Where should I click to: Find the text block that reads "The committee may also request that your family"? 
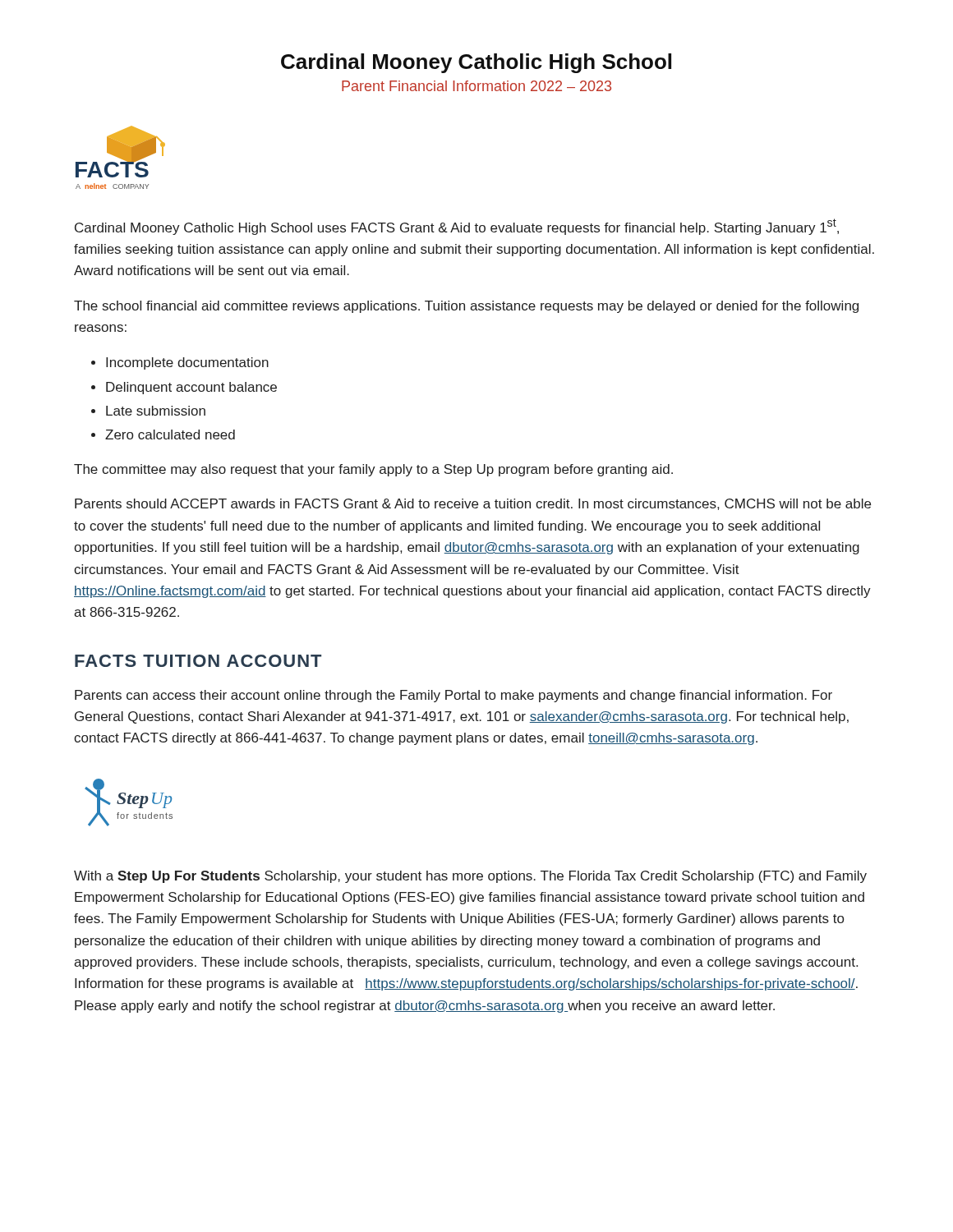click(374, 470)
